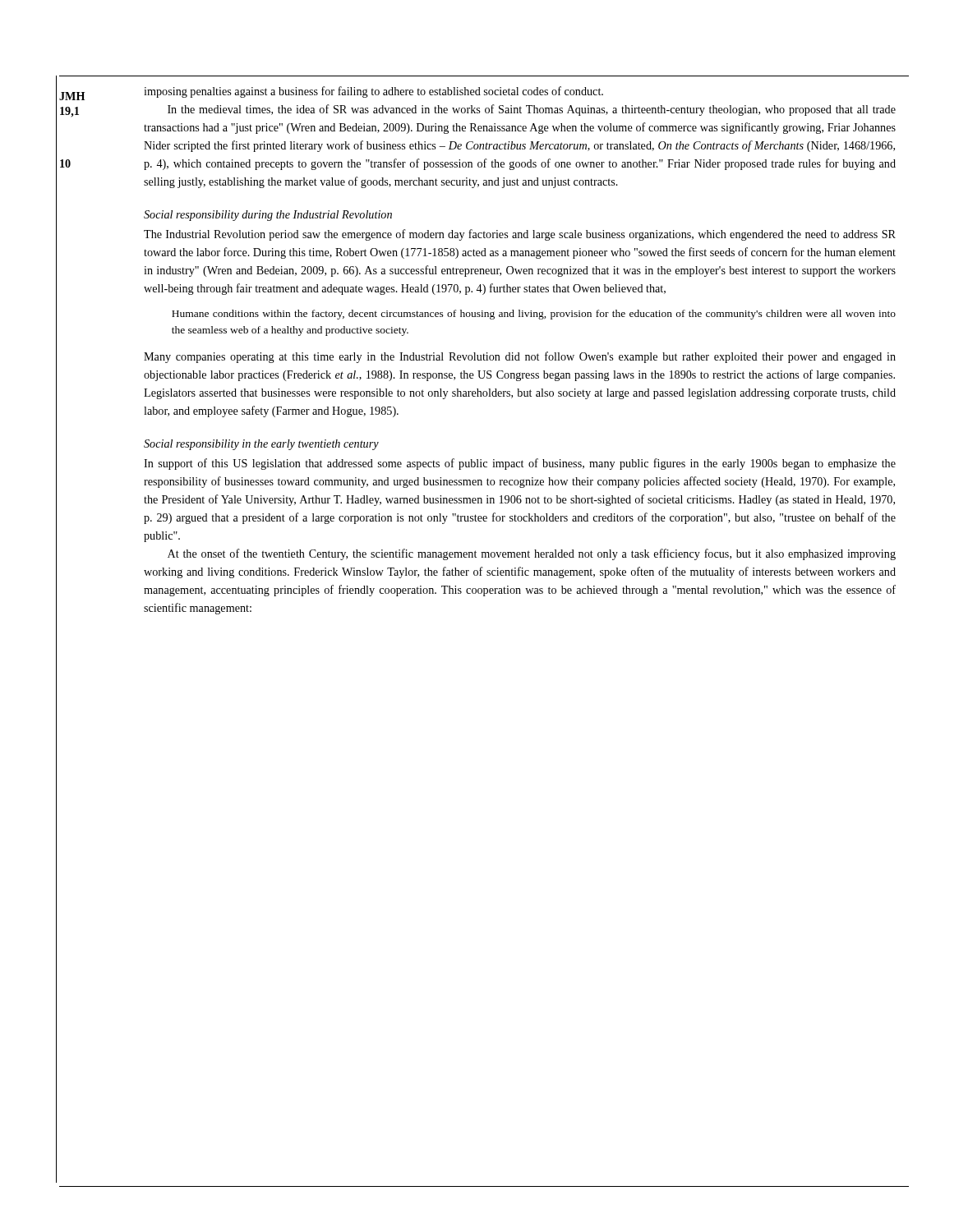Screen dimensions: 1232x968
Task: Click the passage that begins "In support of this US legislation that"
Action: pyautogui.click(x=520, y=464)
